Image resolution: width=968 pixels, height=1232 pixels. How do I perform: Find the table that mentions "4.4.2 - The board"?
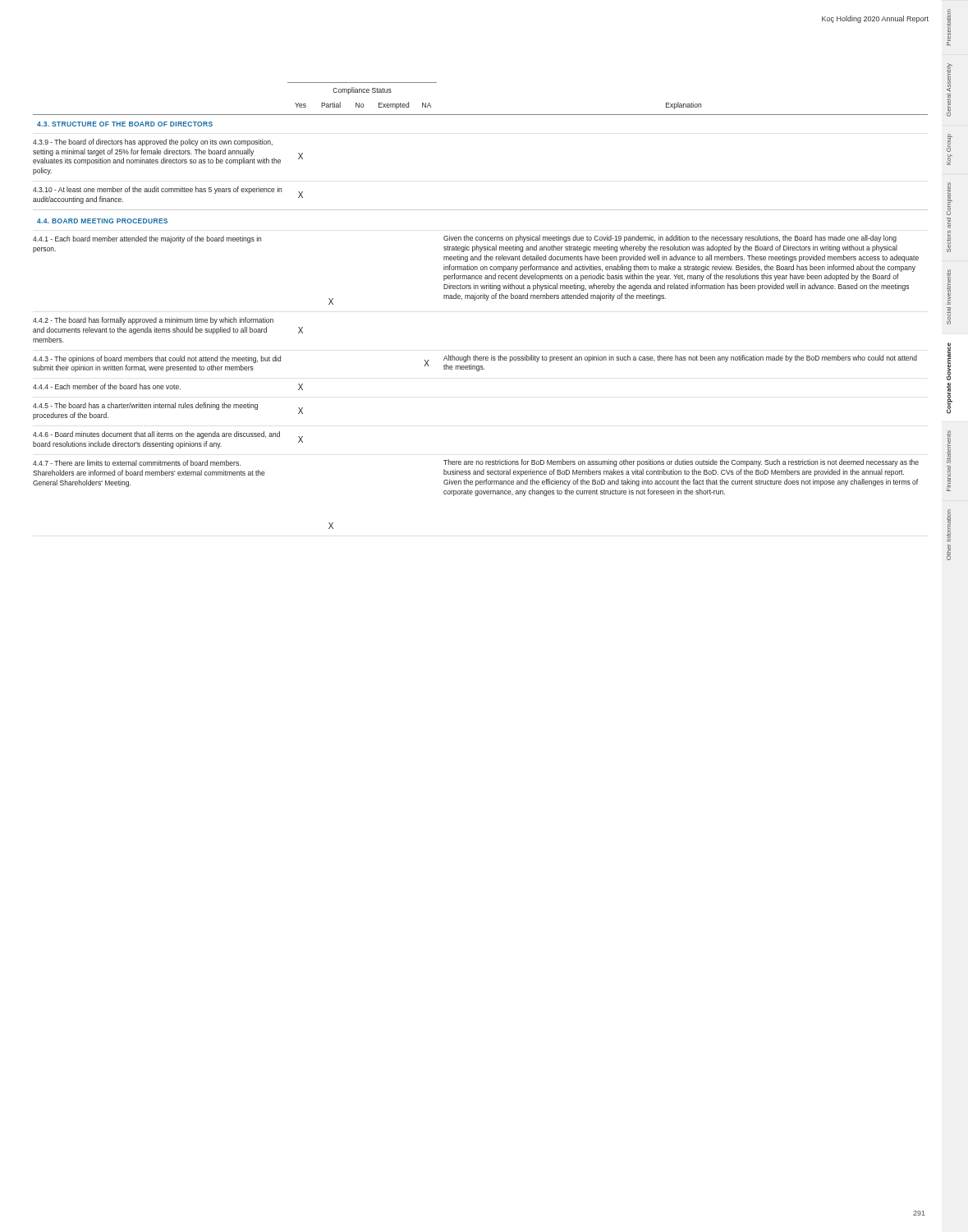480,309
